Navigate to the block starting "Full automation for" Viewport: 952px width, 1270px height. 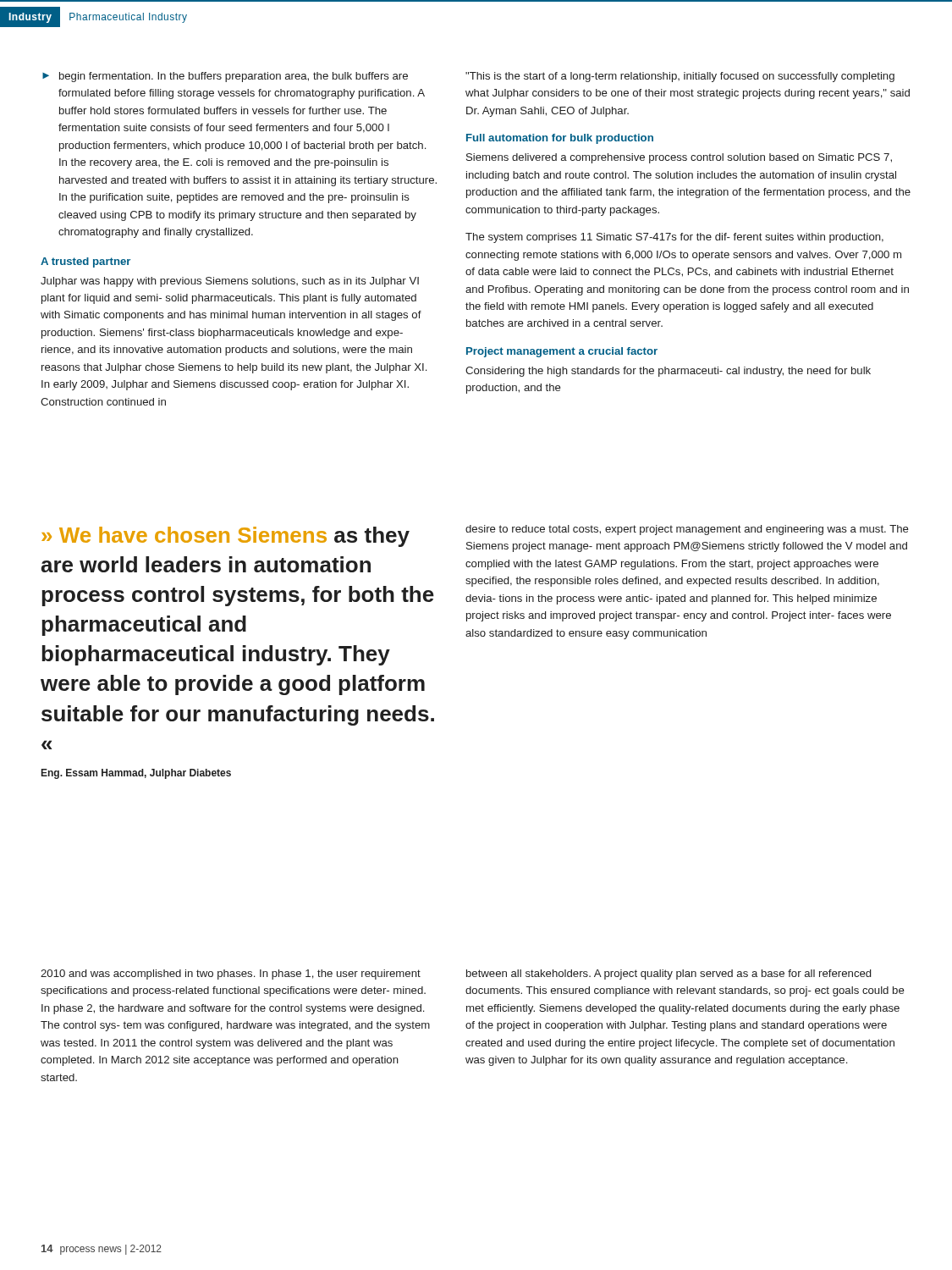pos(560,138)
